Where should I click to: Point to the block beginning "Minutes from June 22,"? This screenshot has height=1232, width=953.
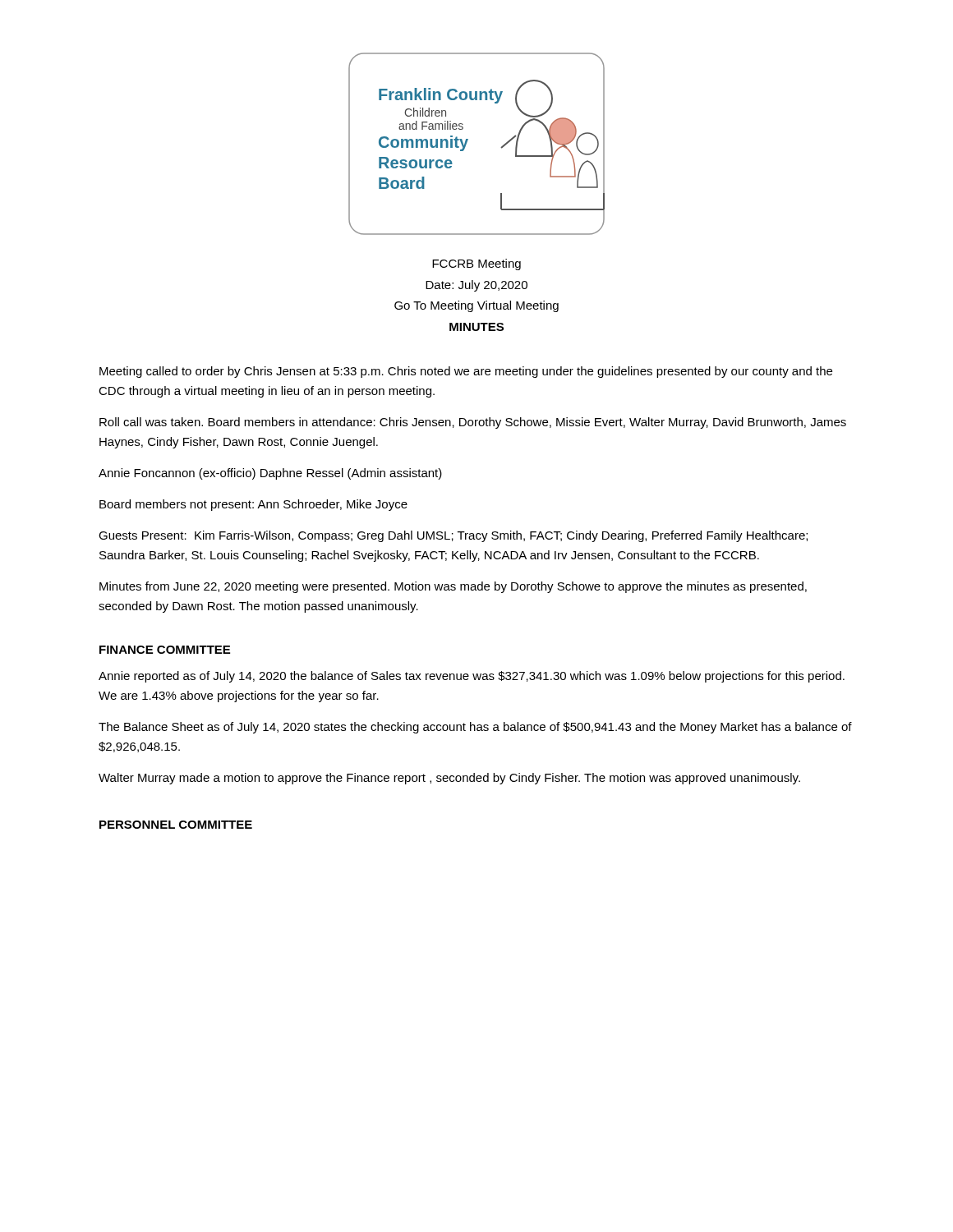click(453, 596)
